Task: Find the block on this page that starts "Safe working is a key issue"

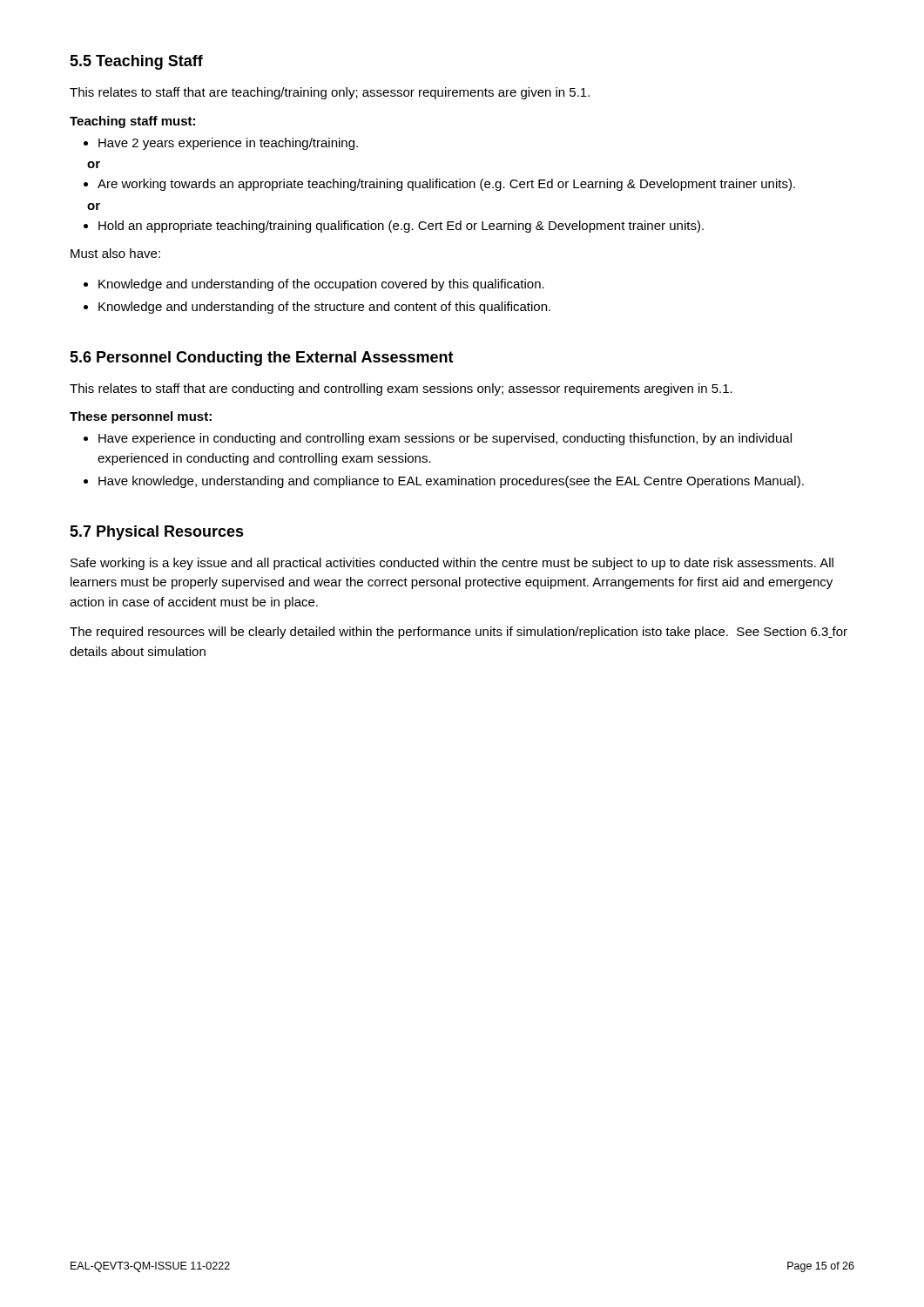Action: (452, 582)
